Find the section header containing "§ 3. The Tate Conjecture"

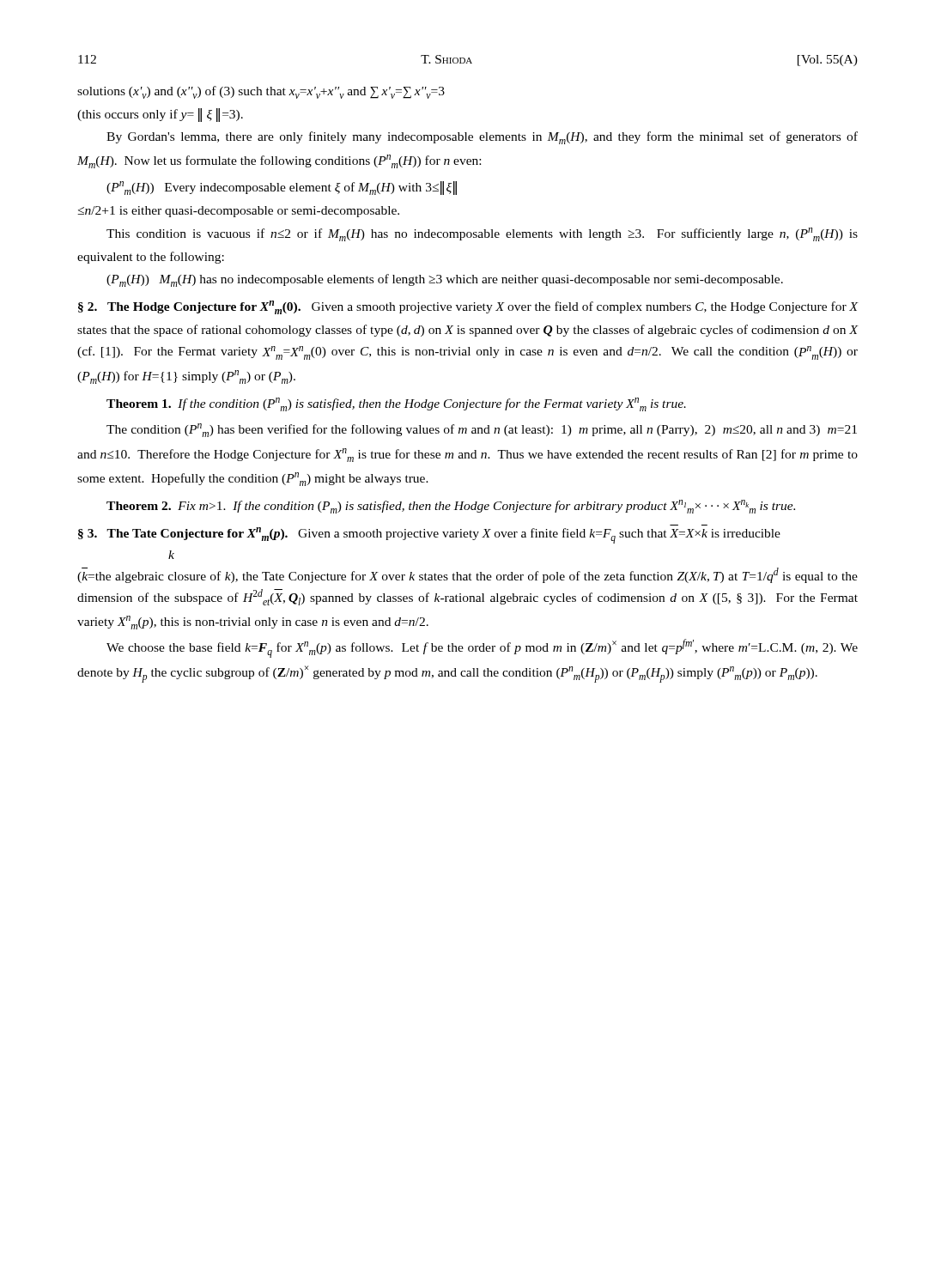(x=468, y=534)
